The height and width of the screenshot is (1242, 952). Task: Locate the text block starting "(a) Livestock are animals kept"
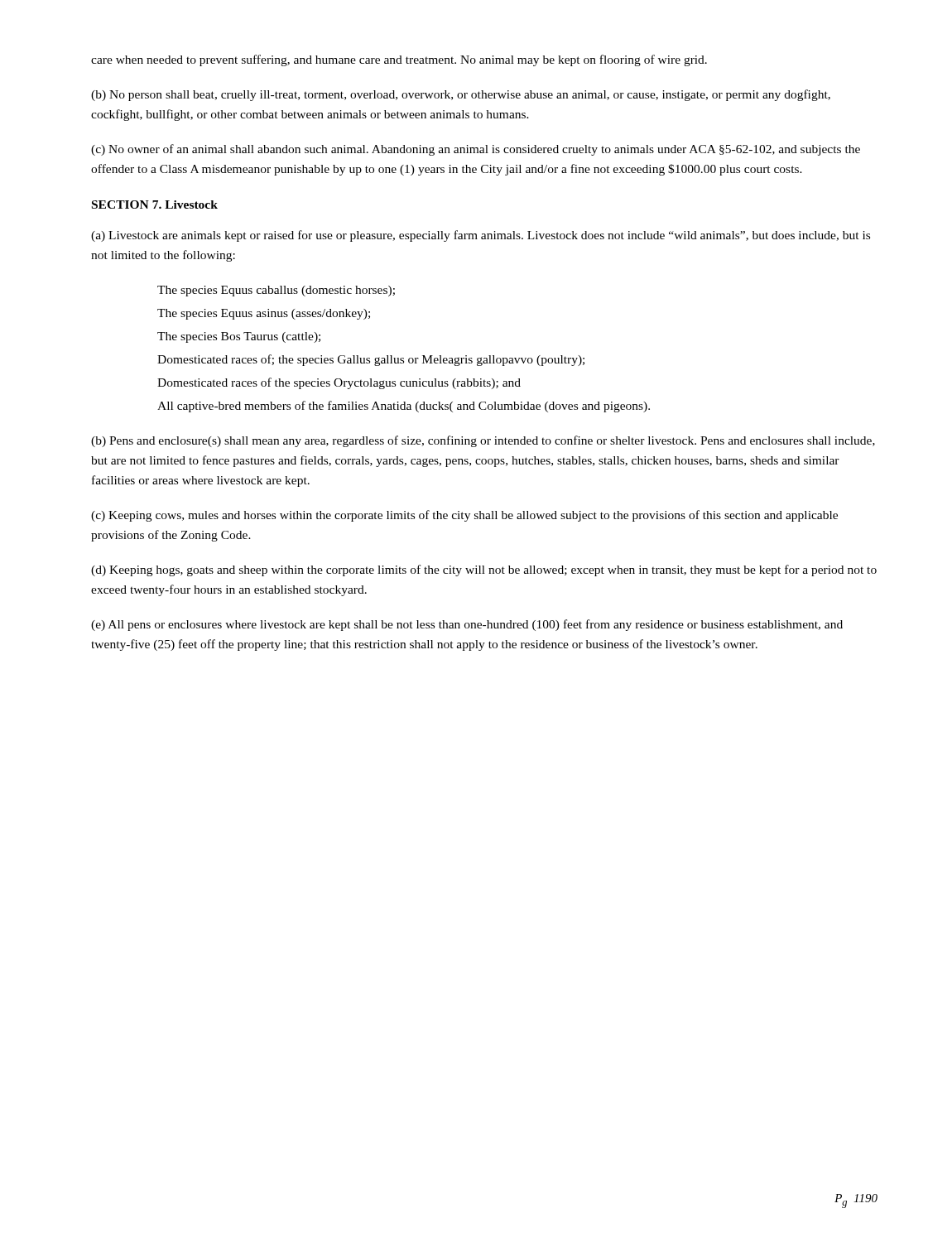[481, 245]
